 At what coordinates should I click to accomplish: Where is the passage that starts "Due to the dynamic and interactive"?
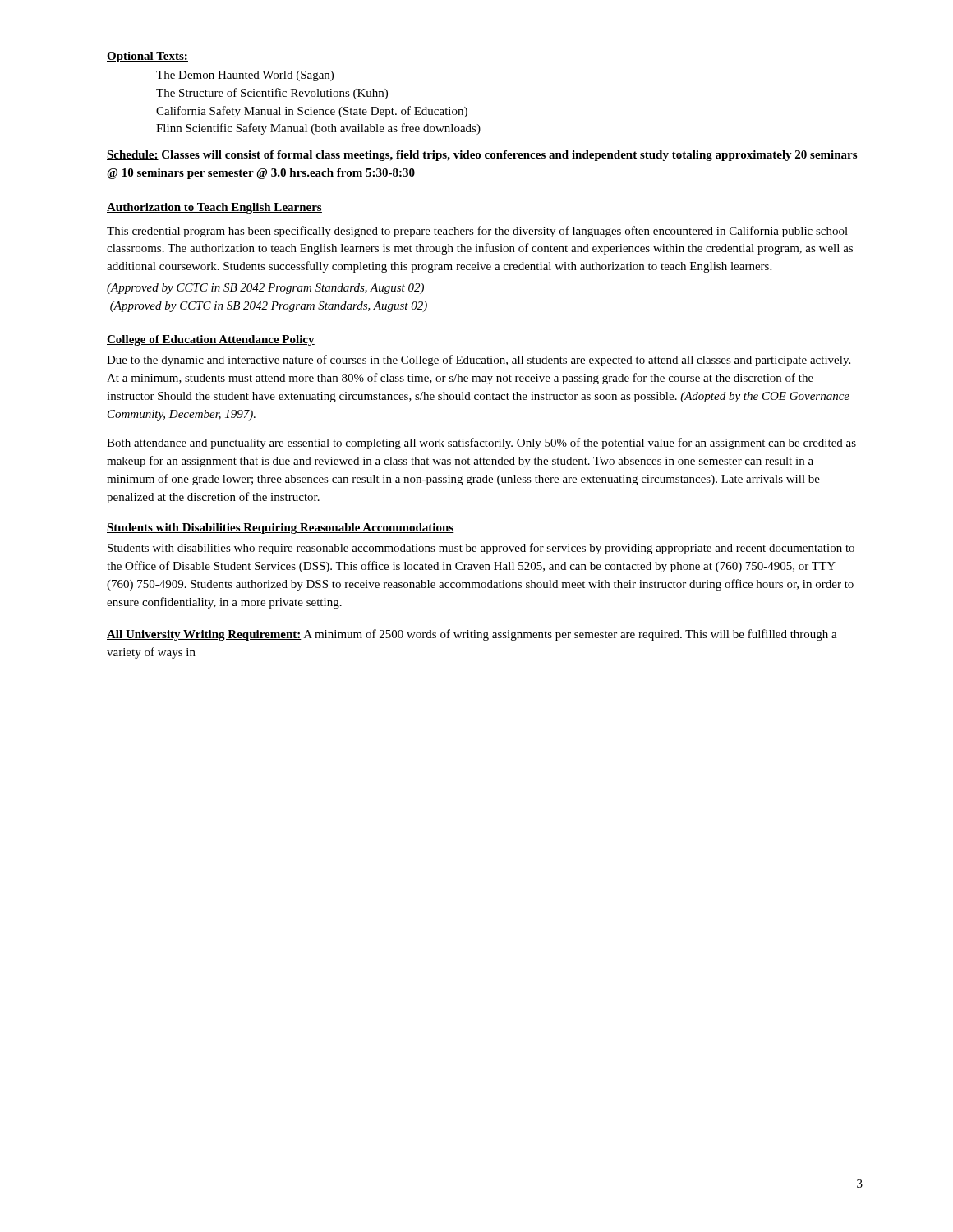click(x=479, y=387)
